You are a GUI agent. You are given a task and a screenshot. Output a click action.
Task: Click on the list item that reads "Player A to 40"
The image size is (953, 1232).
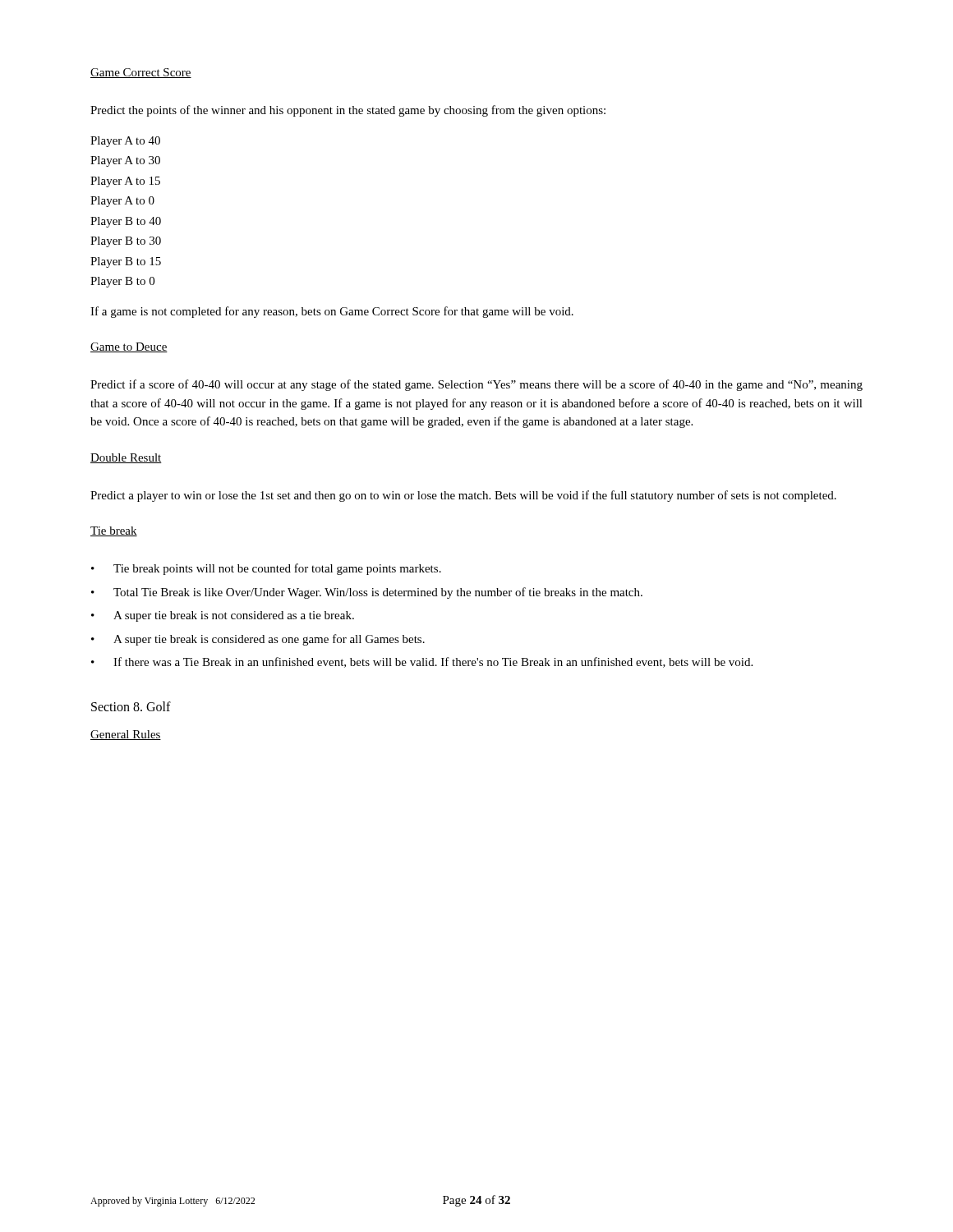tap(125, 140)
